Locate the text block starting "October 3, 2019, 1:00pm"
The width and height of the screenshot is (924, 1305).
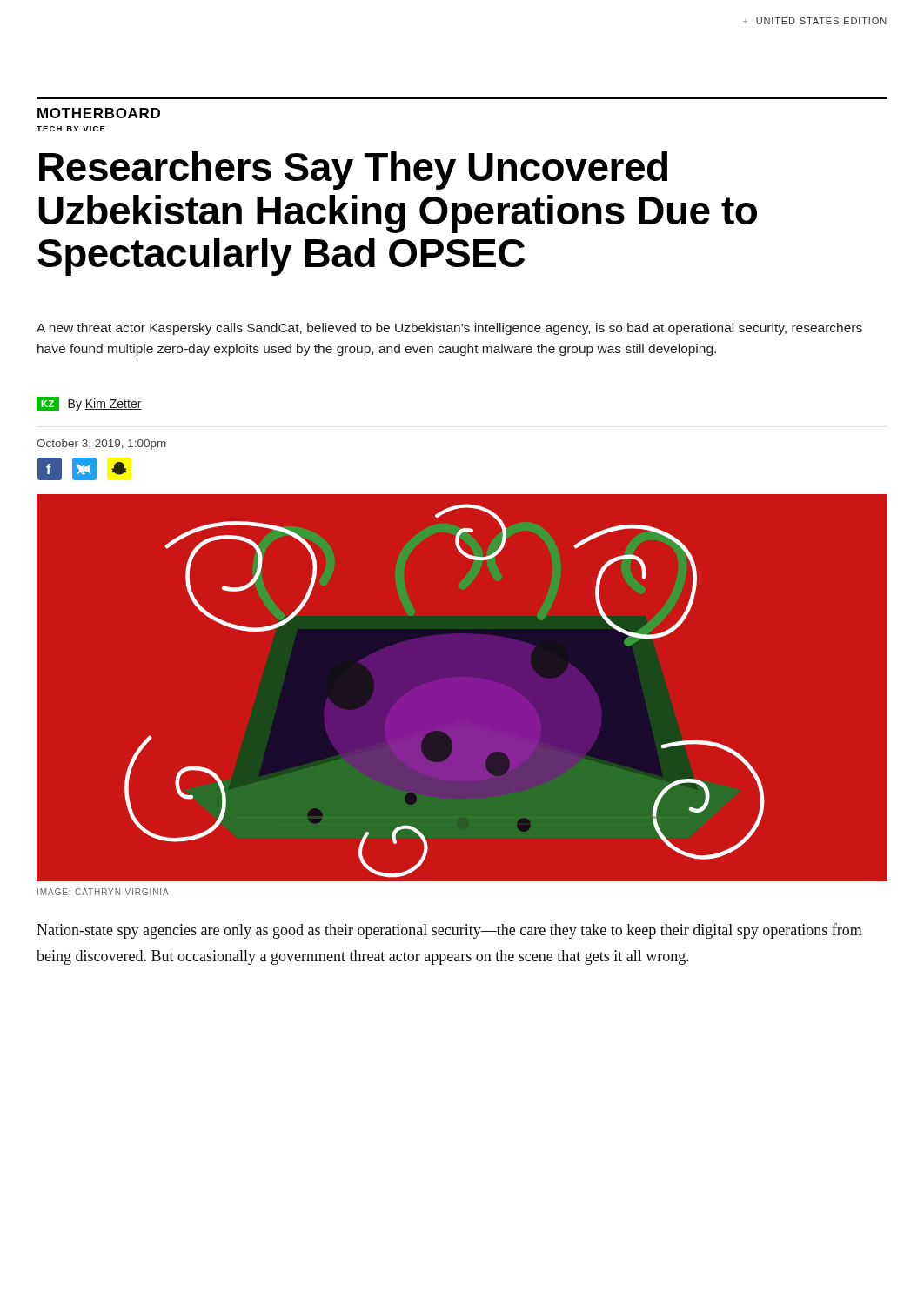102,443
